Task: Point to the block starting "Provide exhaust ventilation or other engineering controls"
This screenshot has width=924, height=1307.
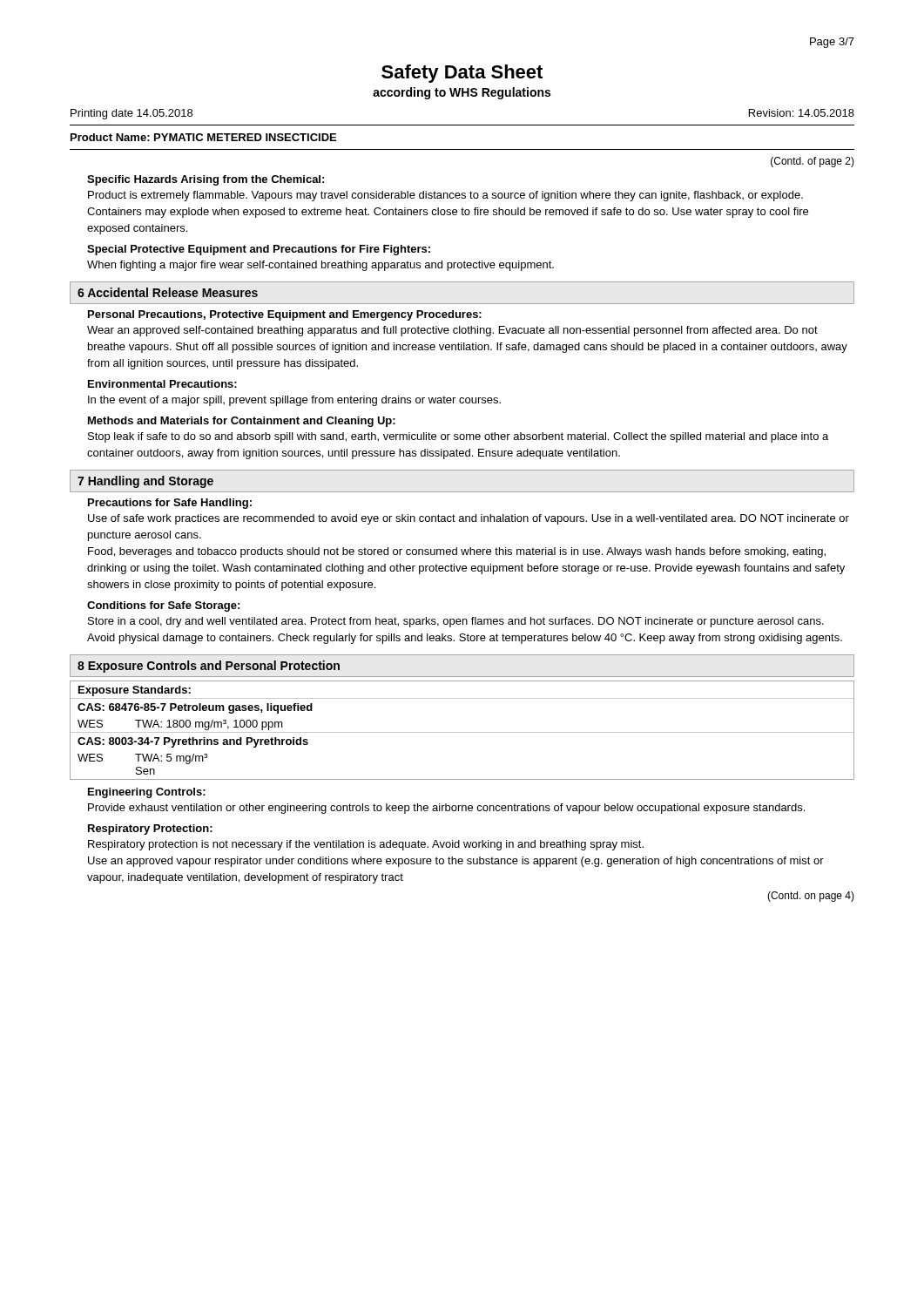Action: tap(446, 808)
